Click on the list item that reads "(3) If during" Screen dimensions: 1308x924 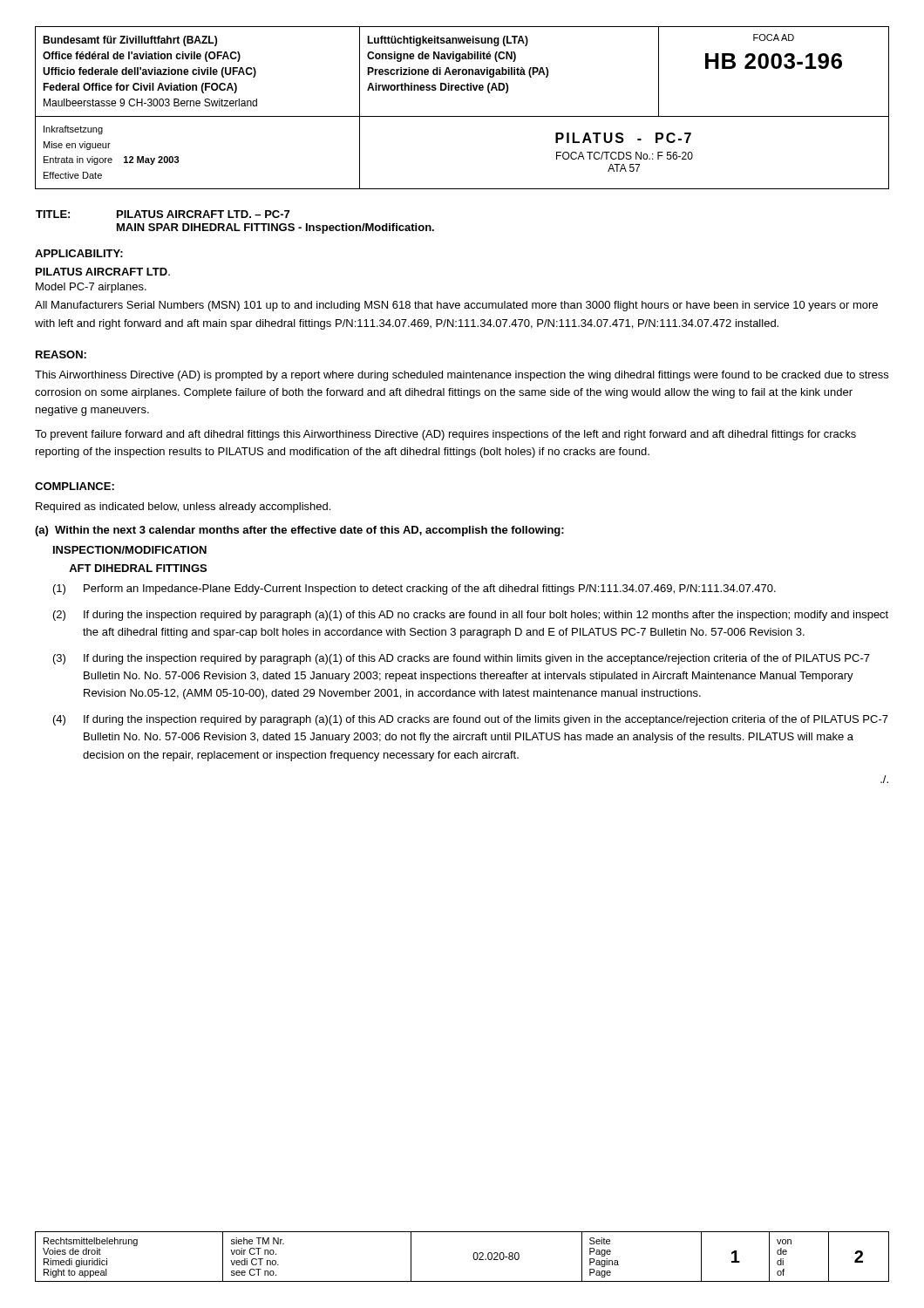(x=462, y=676)
